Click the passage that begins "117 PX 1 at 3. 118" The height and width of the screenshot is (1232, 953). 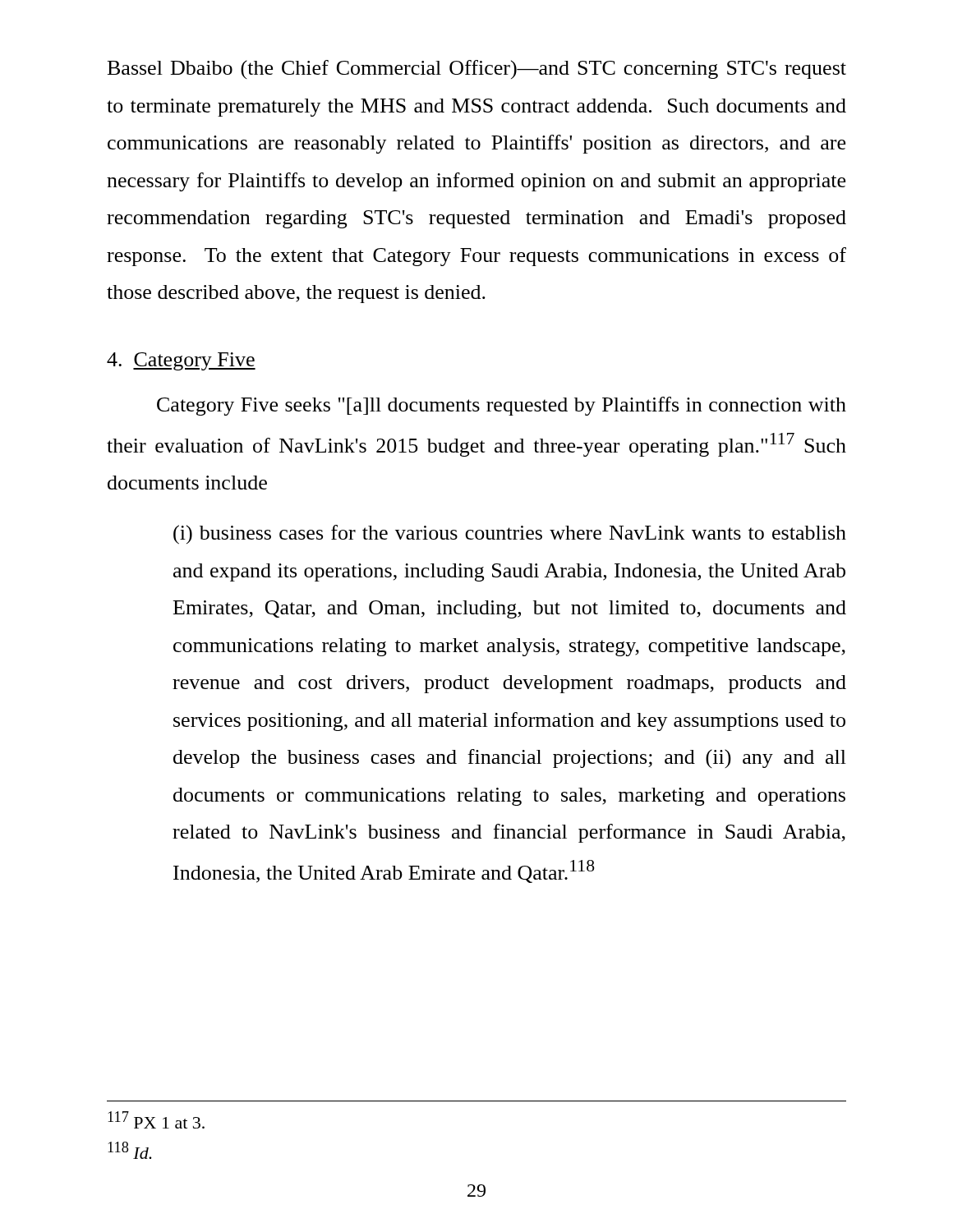[x=156, y=1136]
